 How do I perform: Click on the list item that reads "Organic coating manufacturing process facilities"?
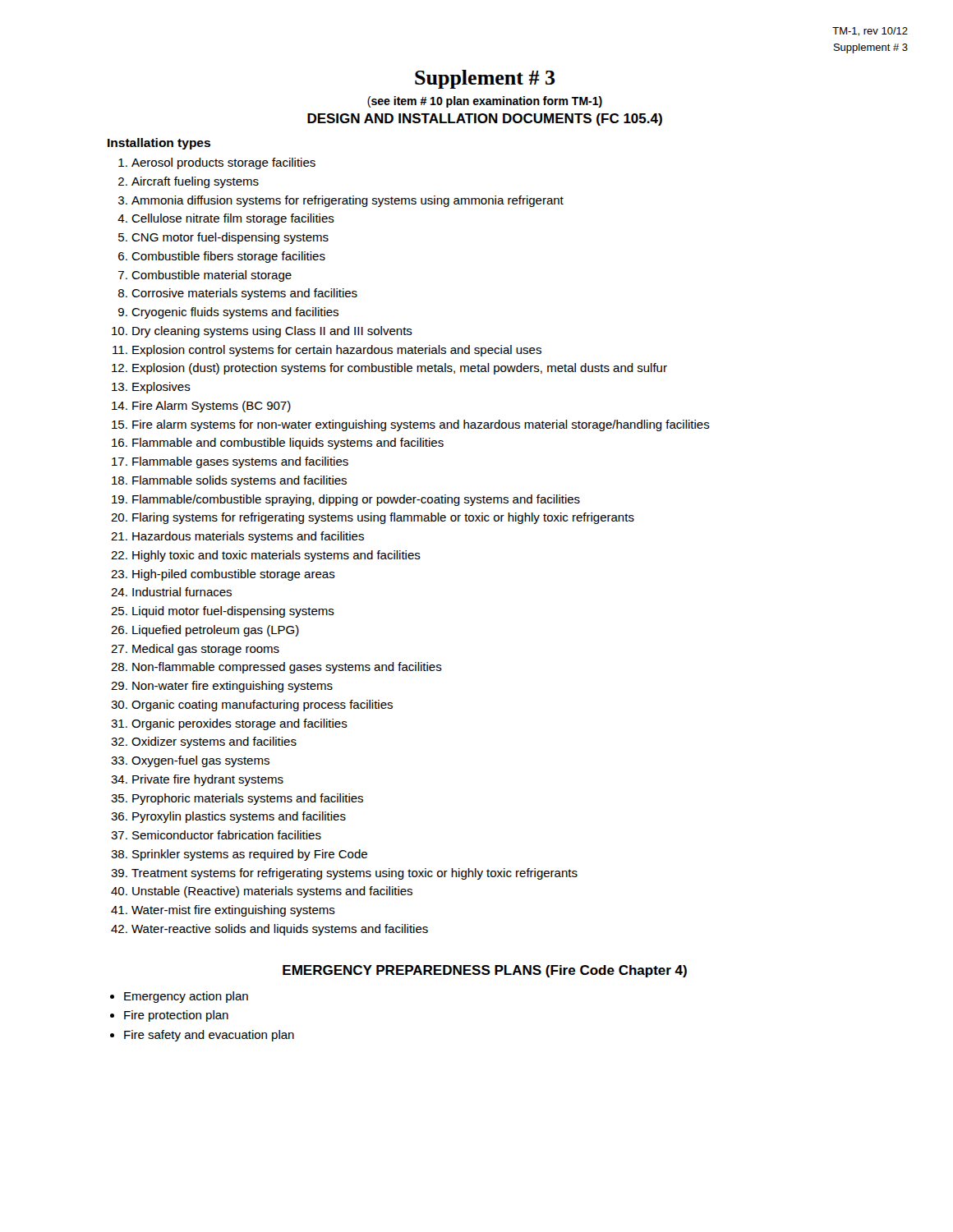point(262,706)
